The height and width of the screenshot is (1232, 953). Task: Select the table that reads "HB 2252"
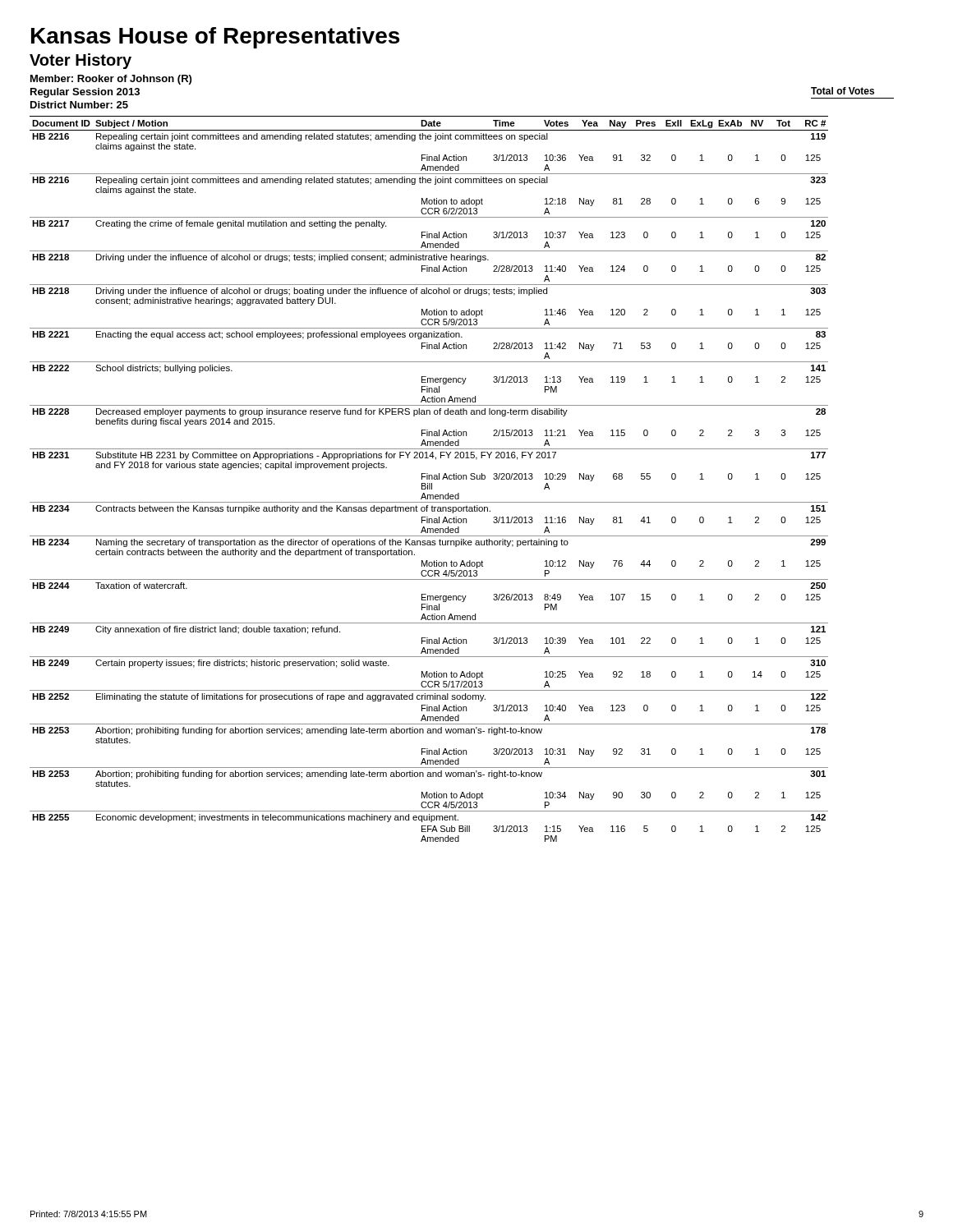tap(476, 480)
